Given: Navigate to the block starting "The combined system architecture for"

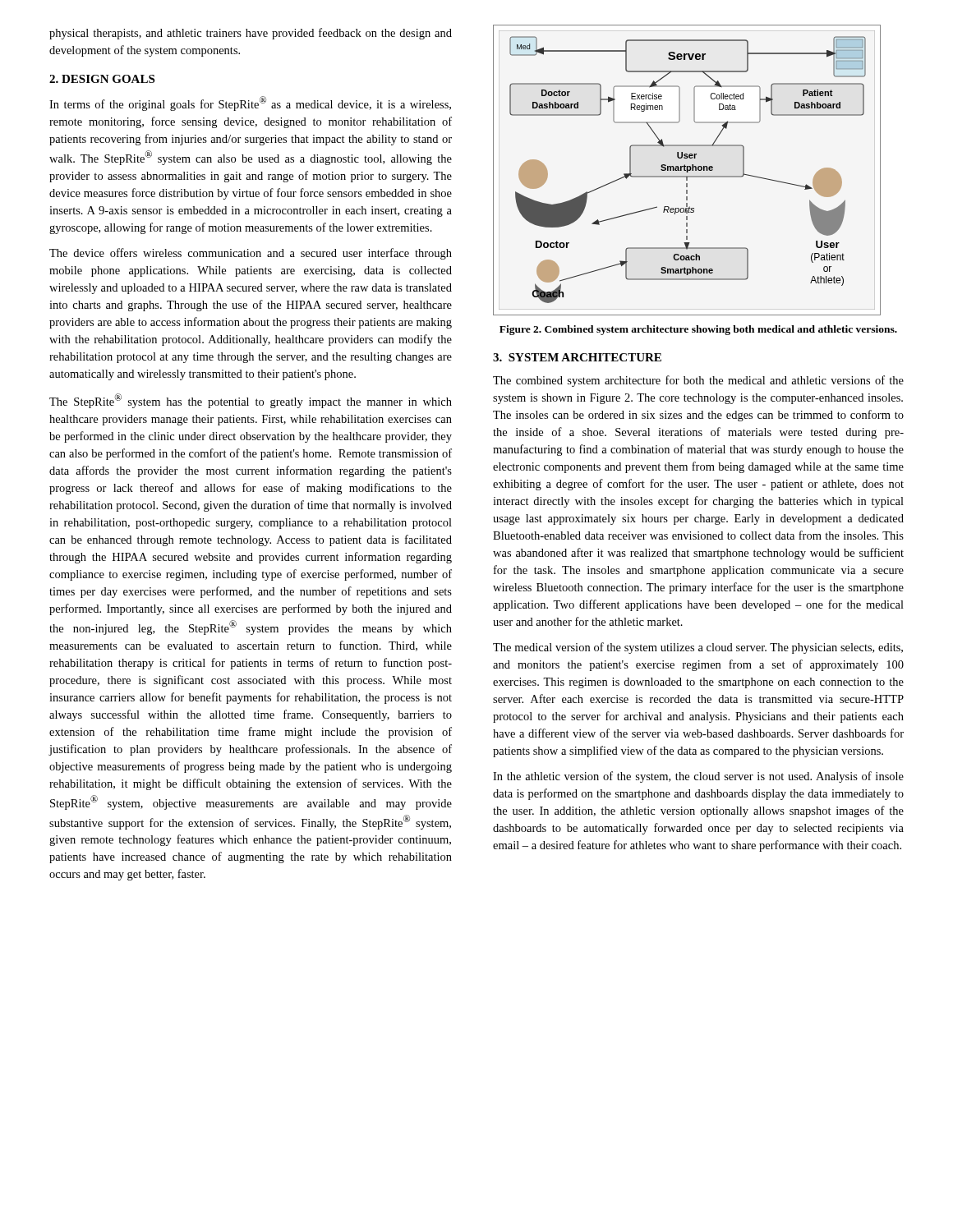Looking at the screenshot, I should tap(698, 501).
